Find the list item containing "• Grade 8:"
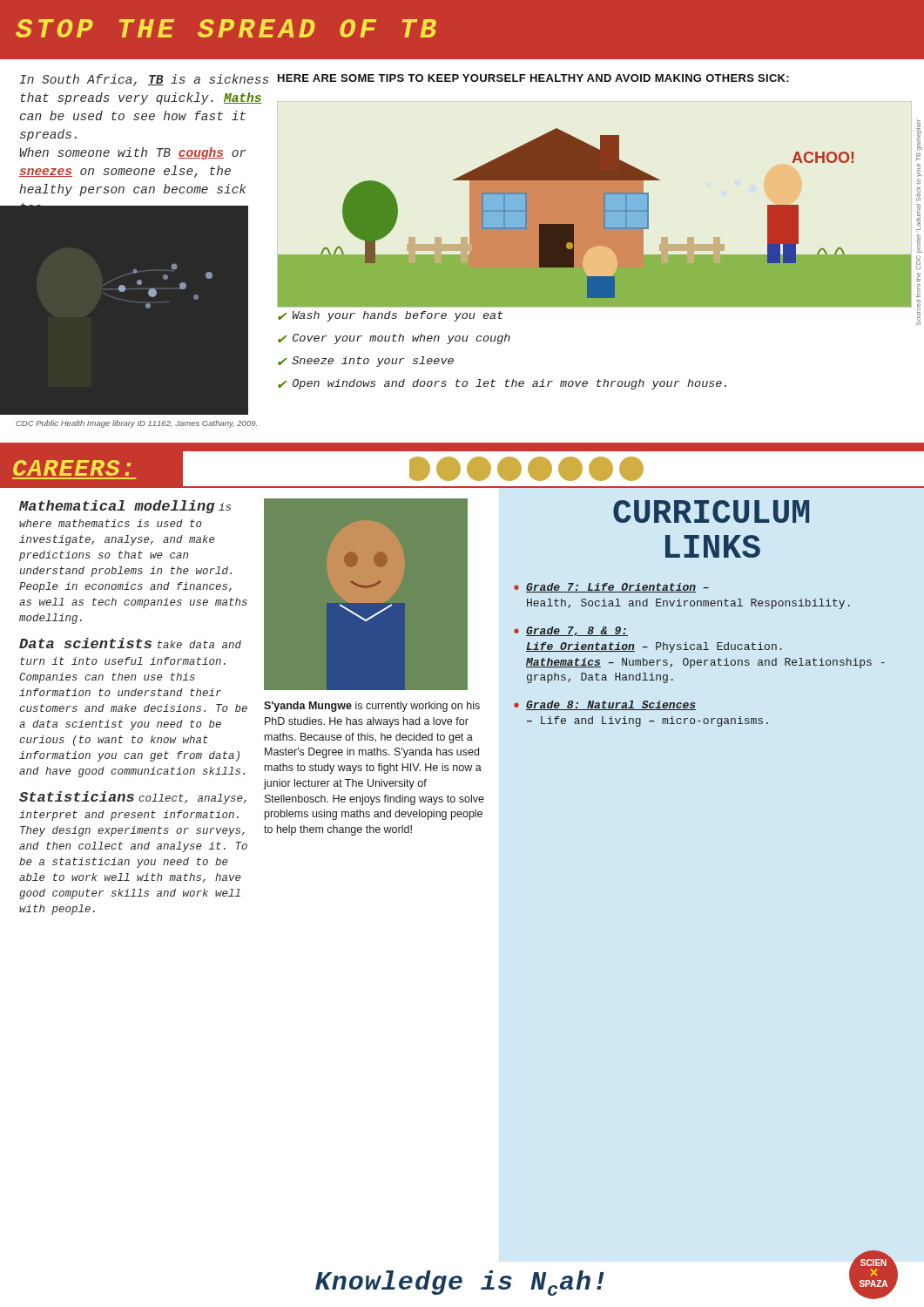This screenshot has width=924, height=1307. 641,714
